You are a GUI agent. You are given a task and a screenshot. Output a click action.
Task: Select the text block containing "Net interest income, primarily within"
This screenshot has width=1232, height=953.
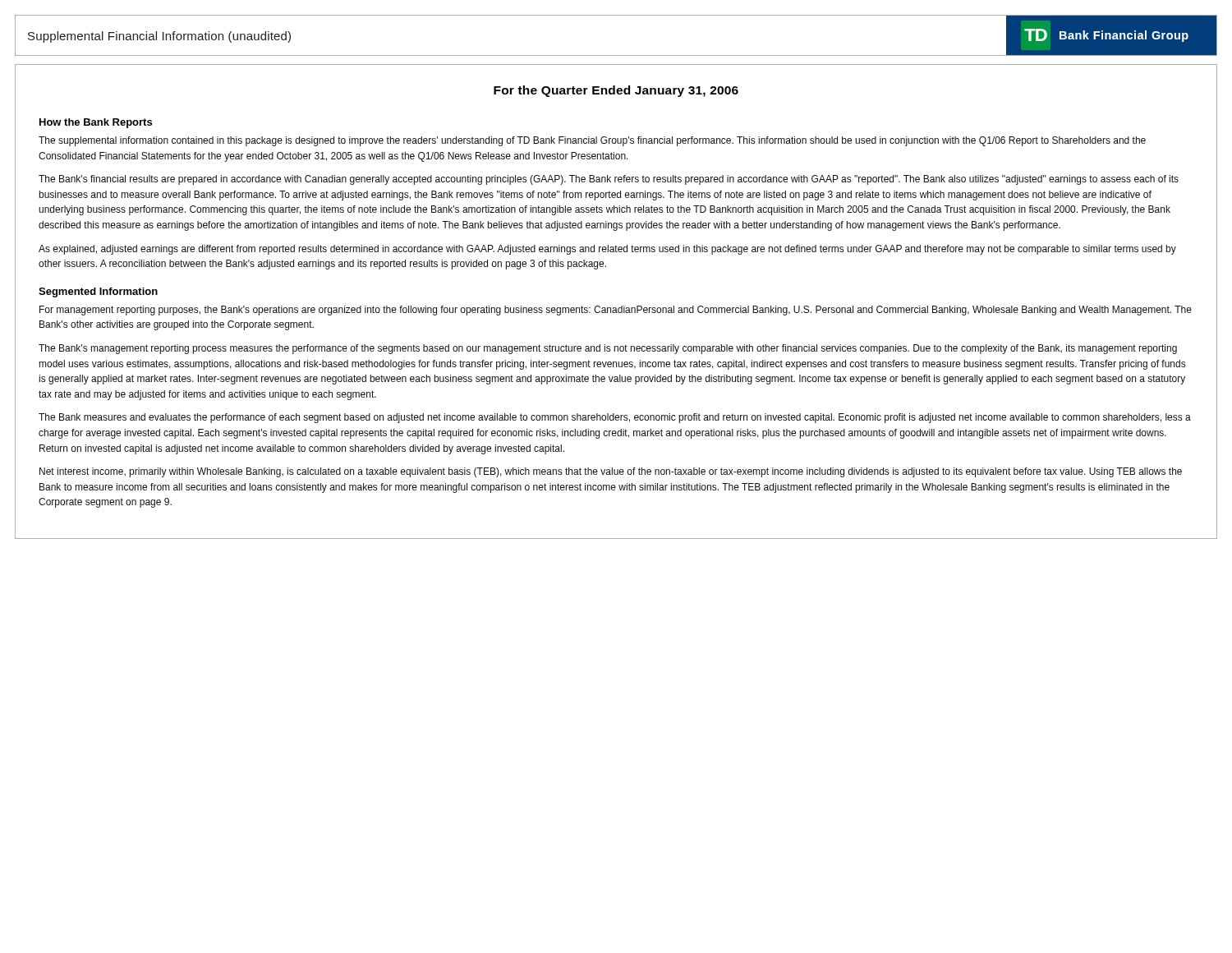coord(610,487)
